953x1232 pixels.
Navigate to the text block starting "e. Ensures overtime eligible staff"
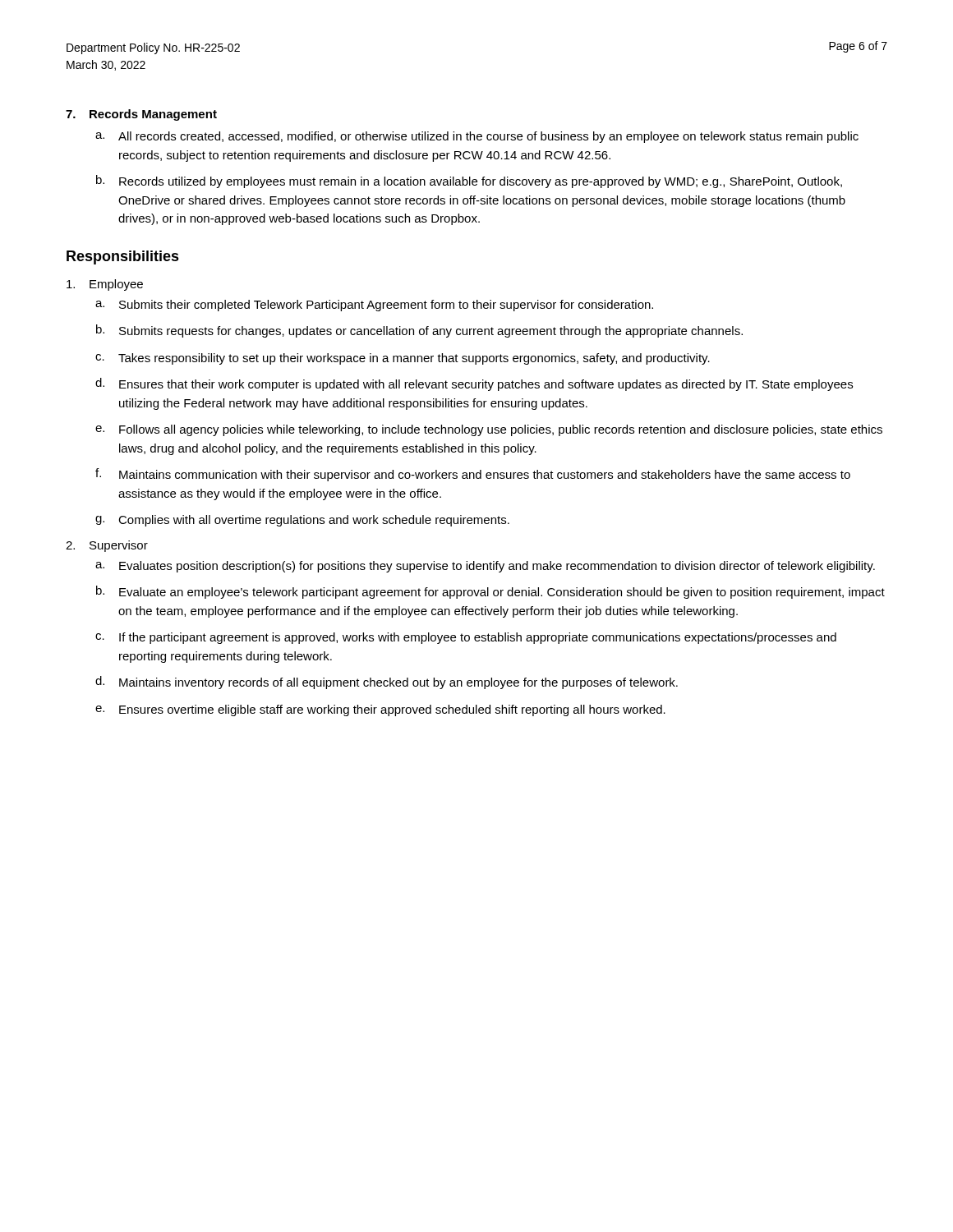pyautogui.click(x=491, y=709)
